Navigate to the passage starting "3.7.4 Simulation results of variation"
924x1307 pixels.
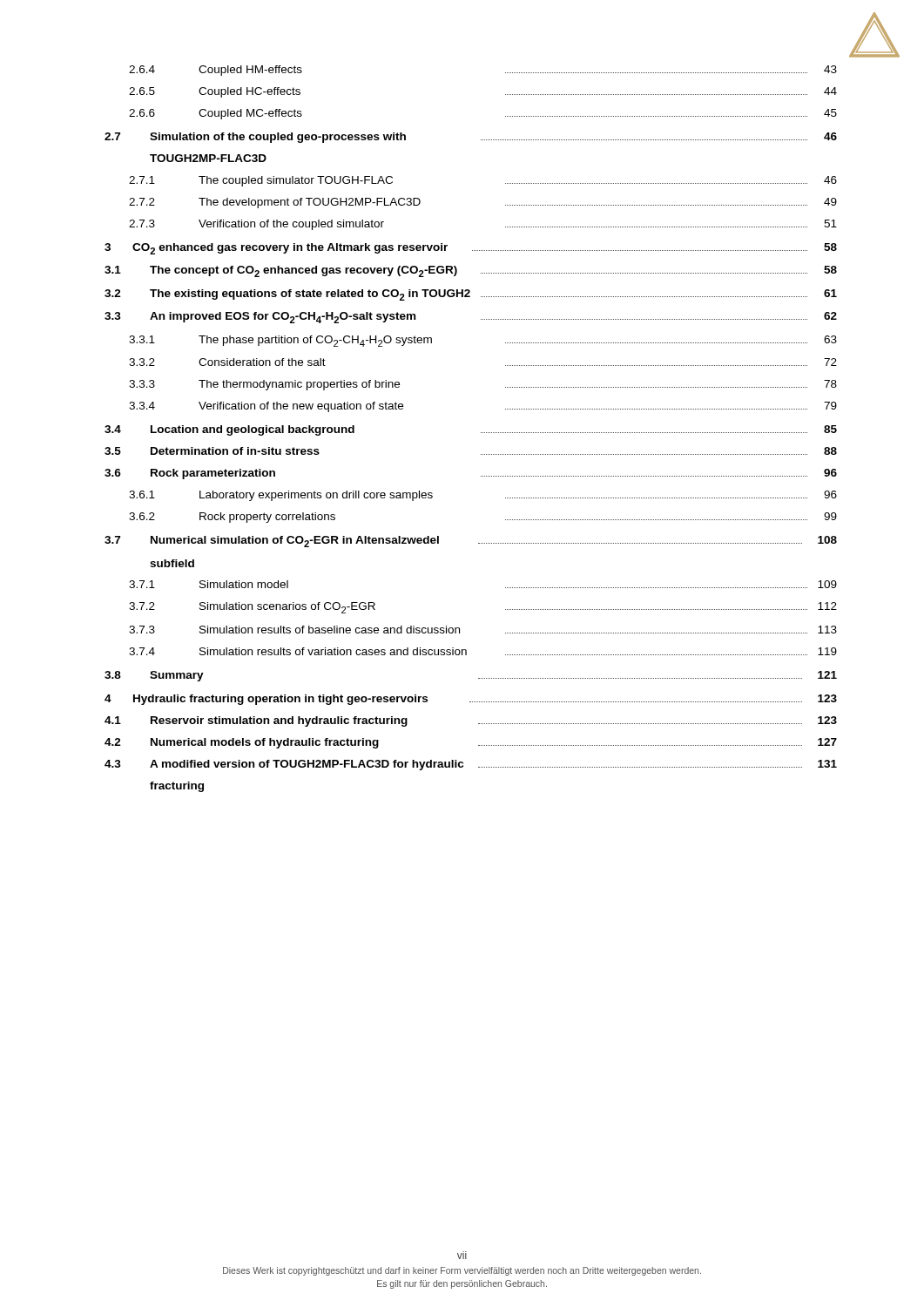142,651
